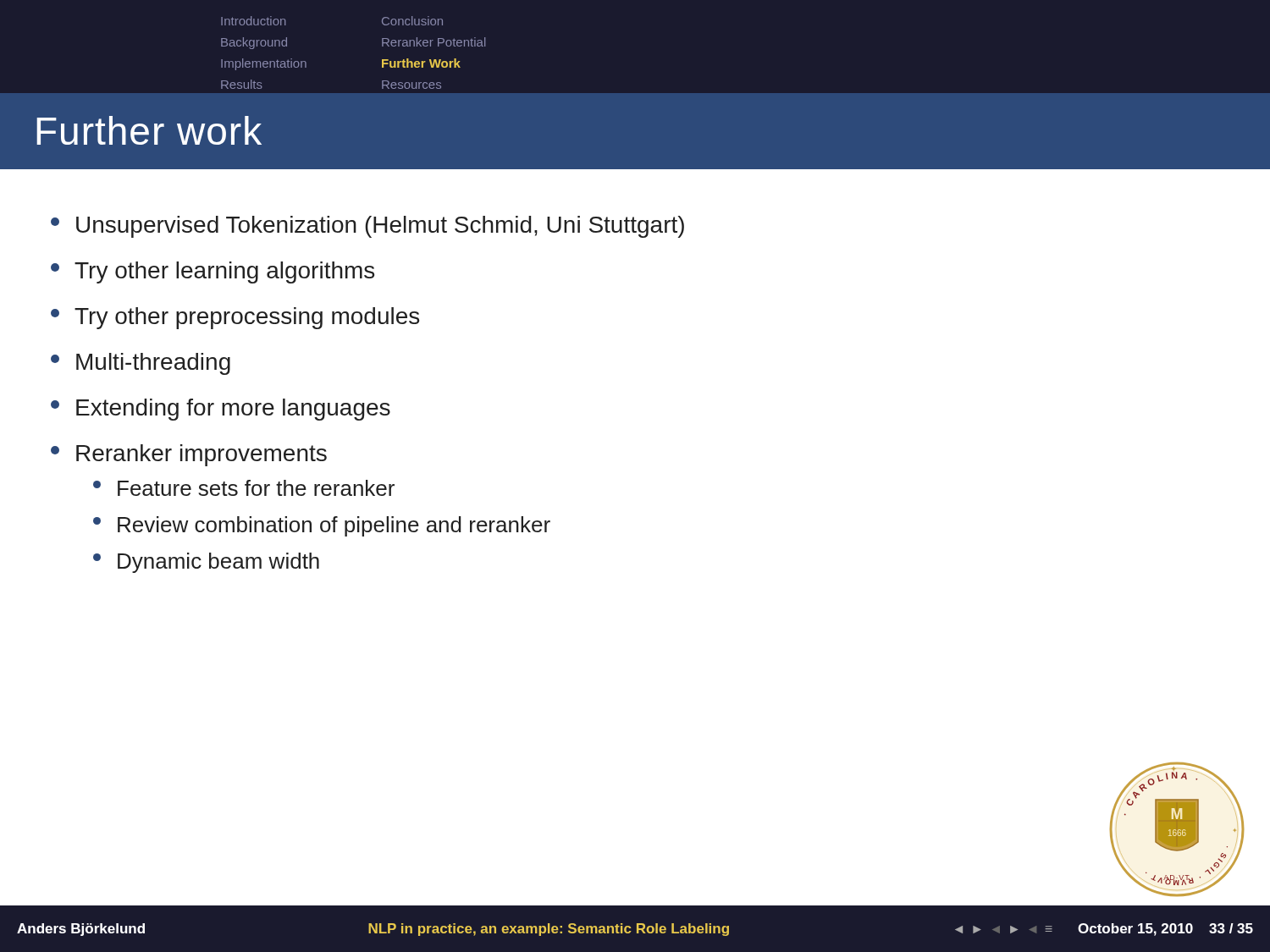Point to "Try other preprocessing modules"

point(235,316)
